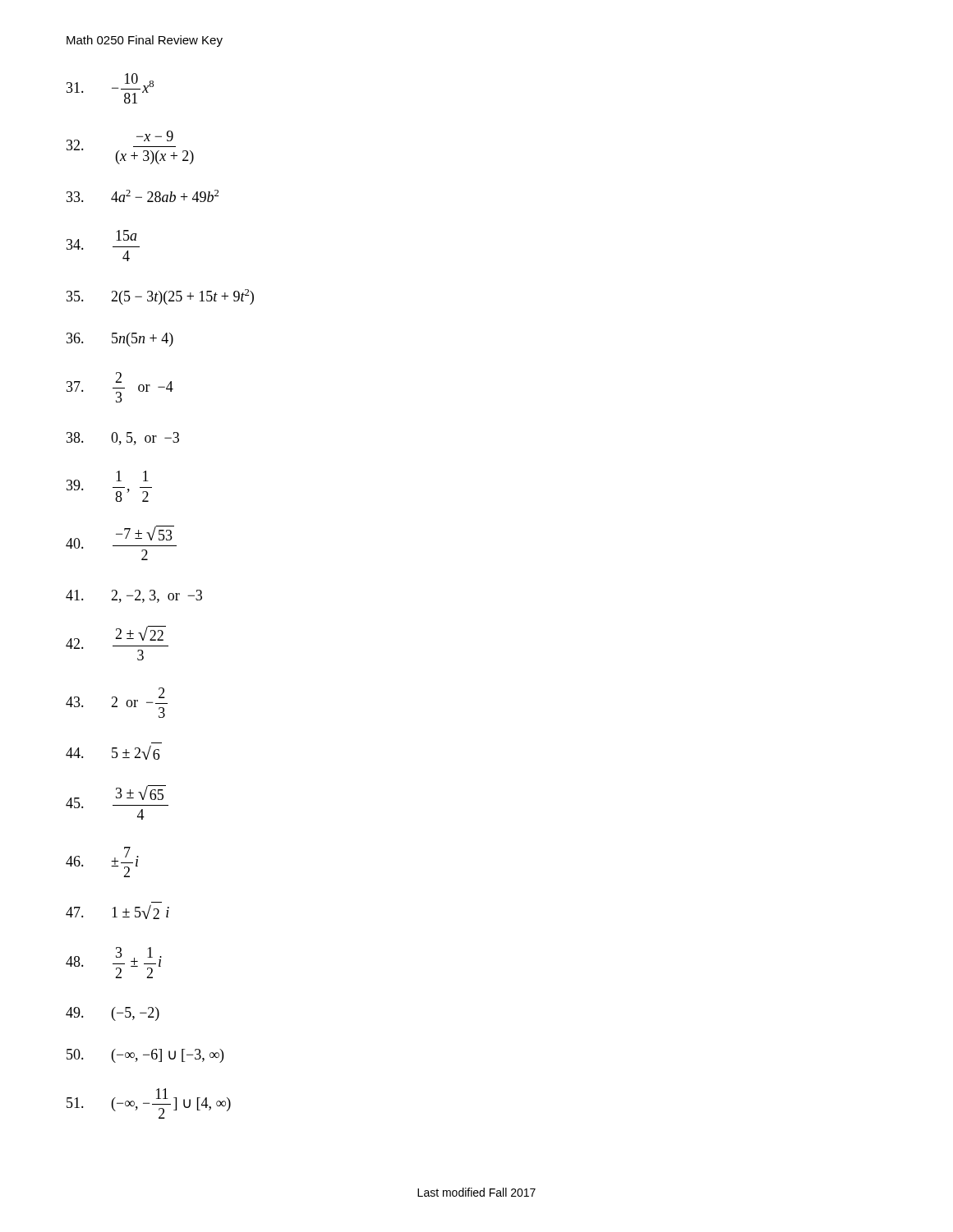Navigate to the text starting "31. −1081x8"

pyautogui.click(x=110, y=89)
